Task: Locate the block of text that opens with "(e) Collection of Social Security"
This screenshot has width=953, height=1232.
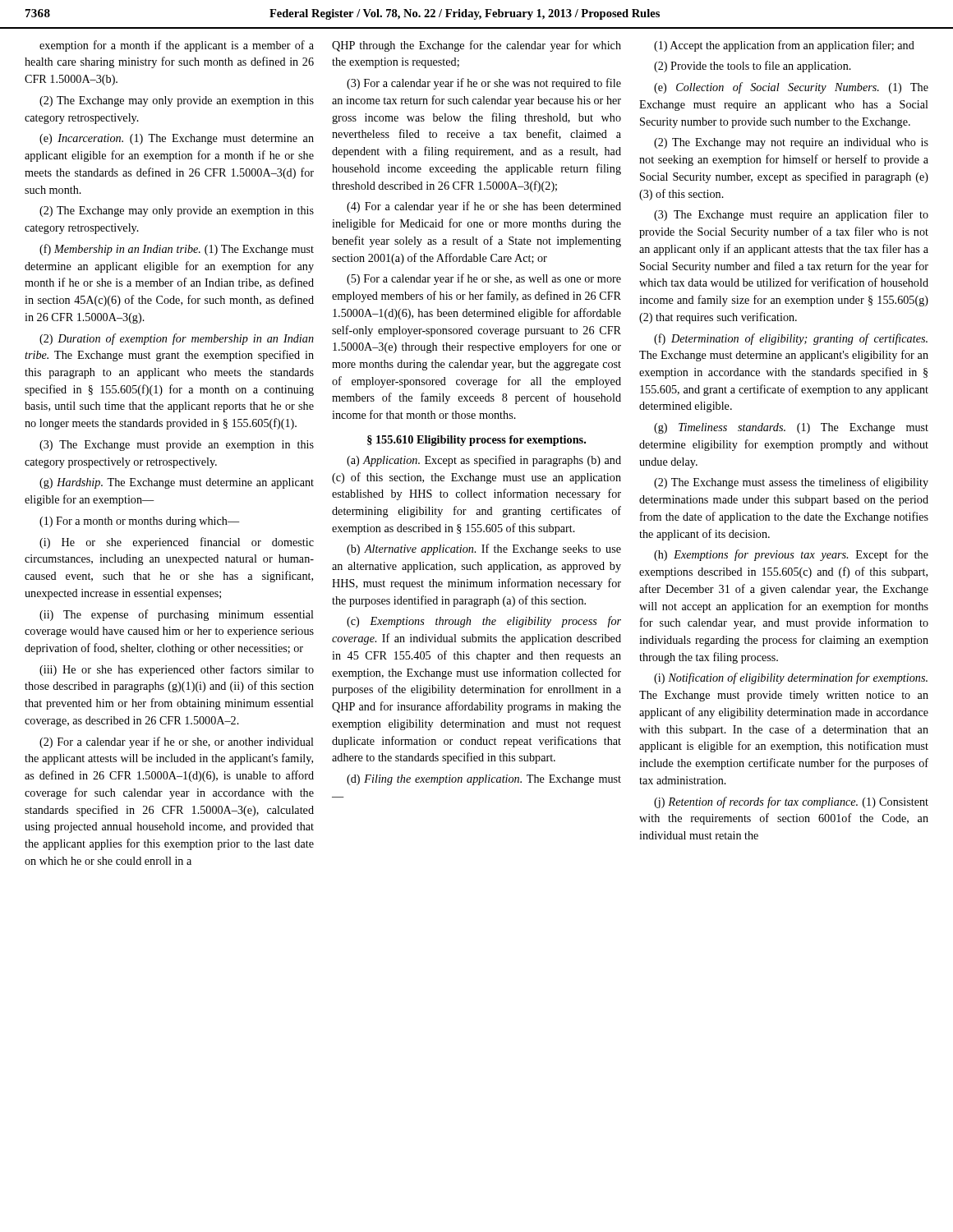Action: point(784,104)
